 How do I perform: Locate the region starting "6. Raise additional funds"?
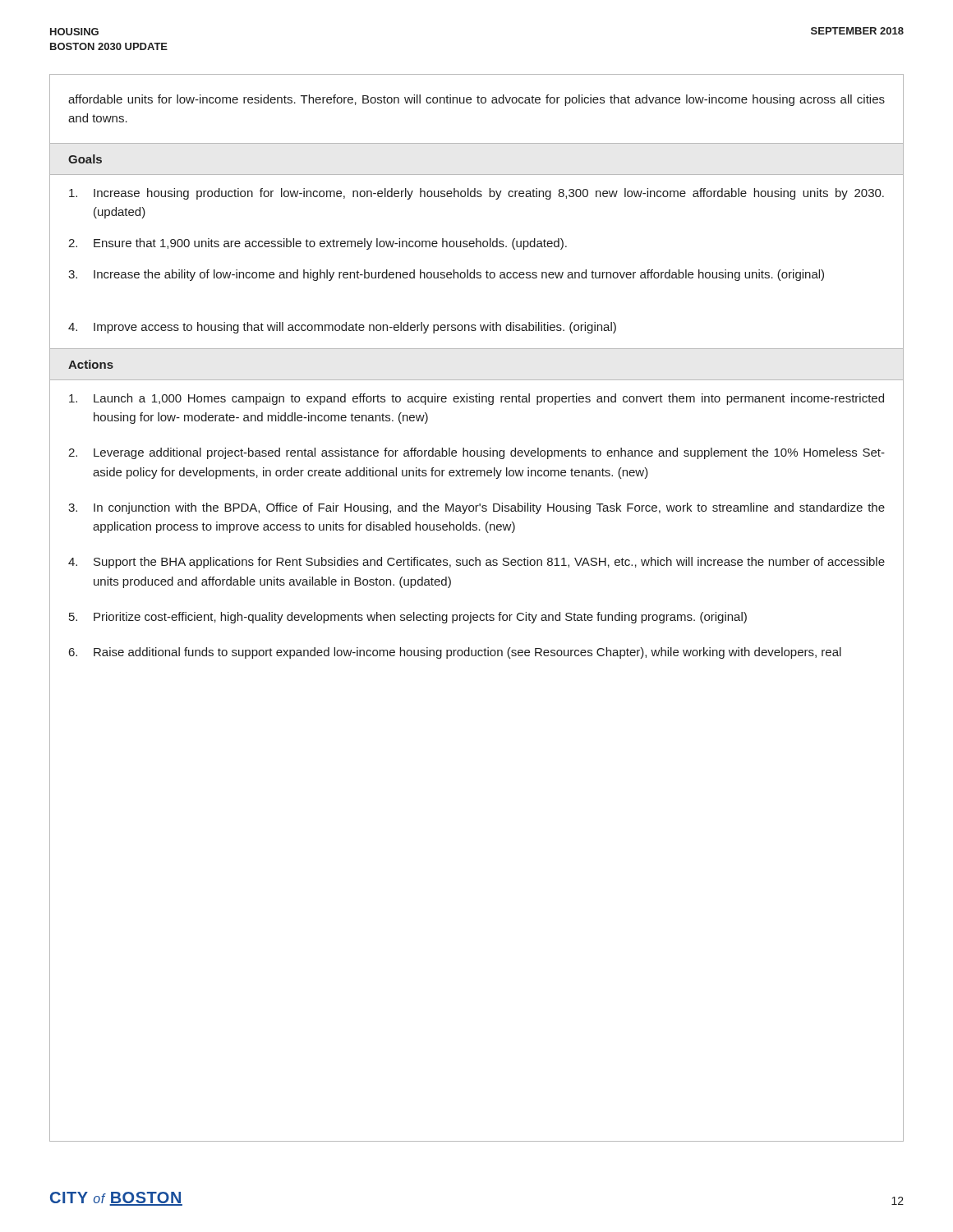[x=476, y=652]
